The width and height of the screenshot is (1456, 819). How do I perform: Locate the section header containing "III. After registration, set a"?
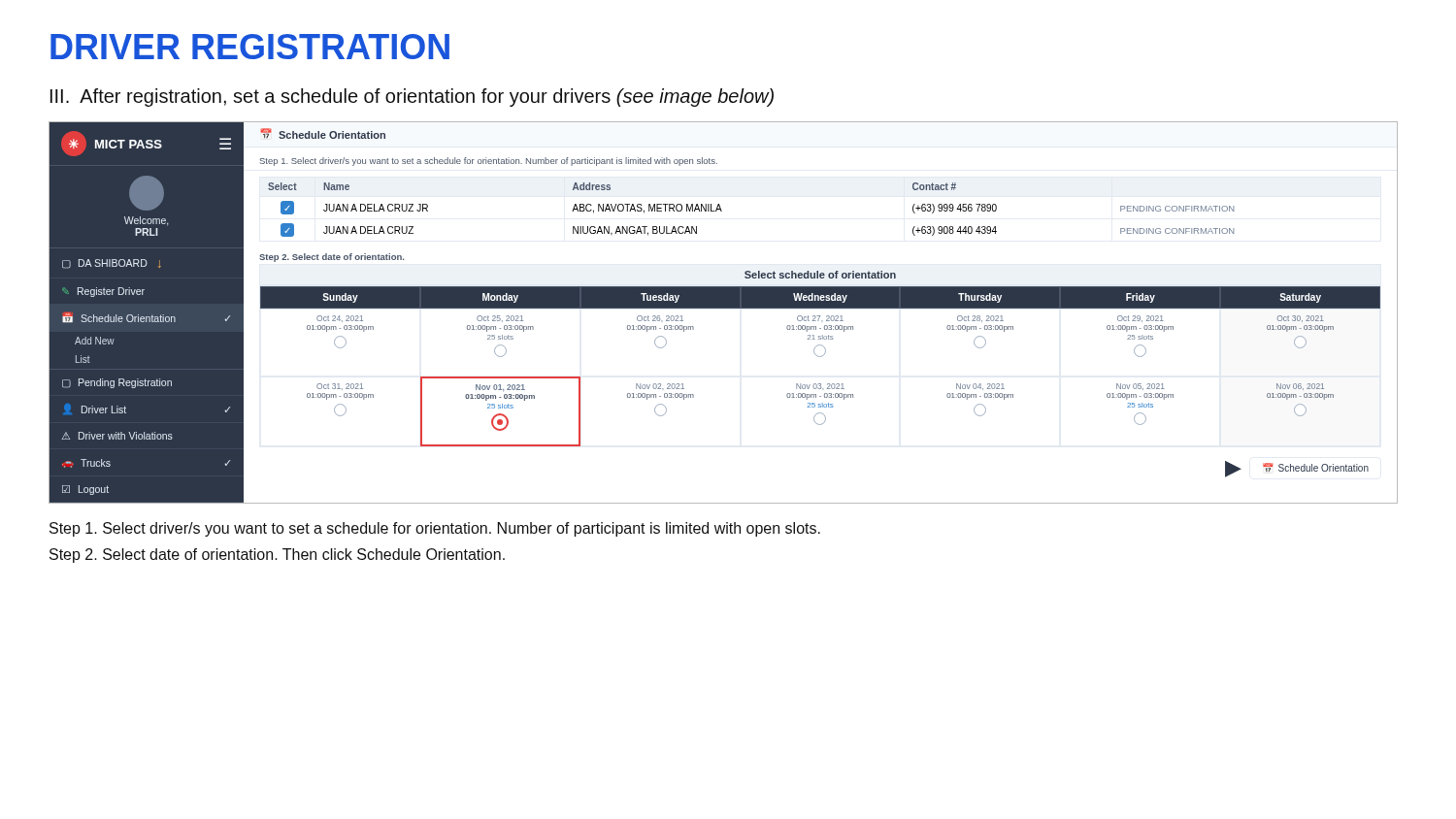point(412,96)
